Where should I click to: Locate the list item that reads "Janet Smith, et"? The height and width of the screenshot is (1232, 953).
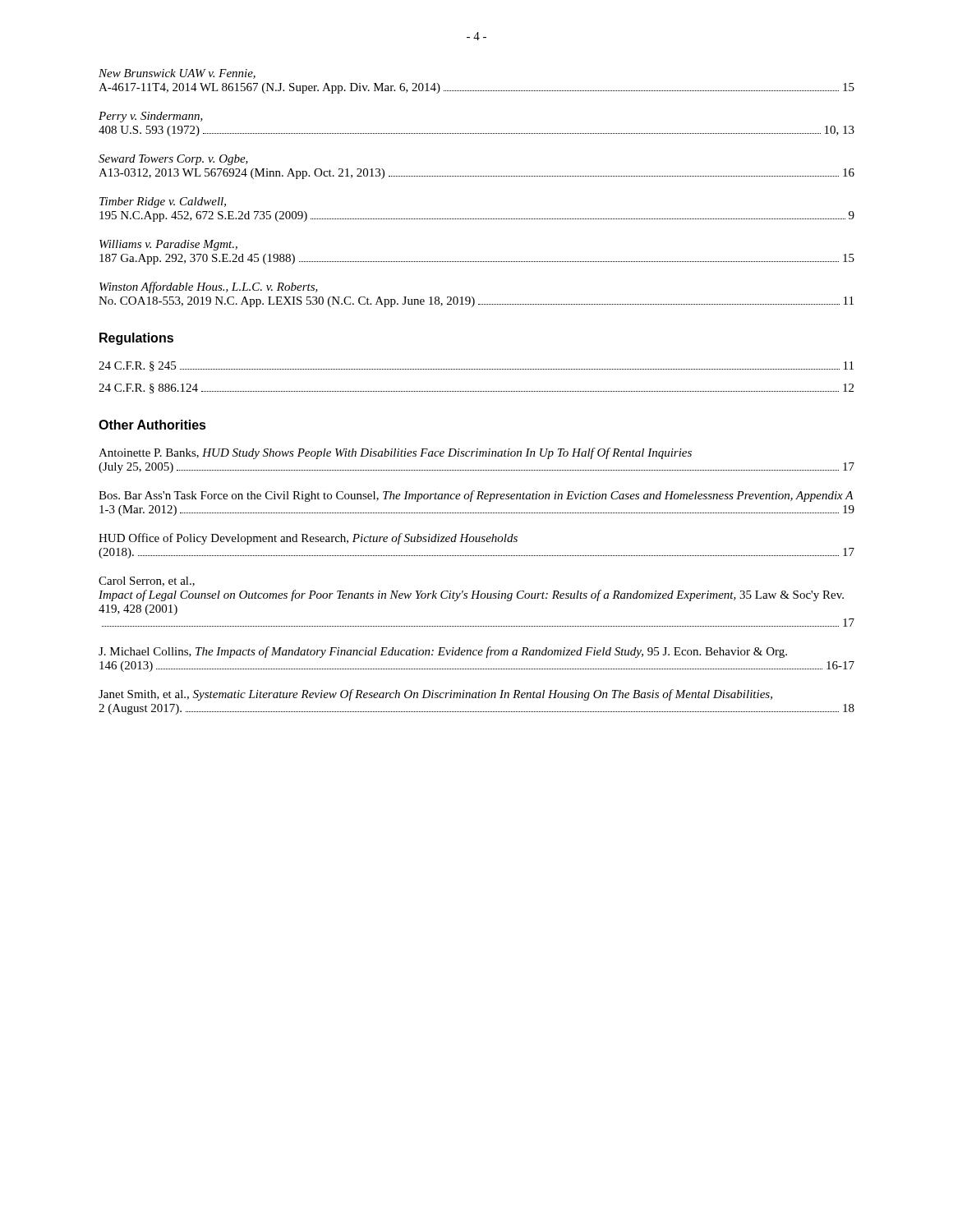[x=476, y=701]
